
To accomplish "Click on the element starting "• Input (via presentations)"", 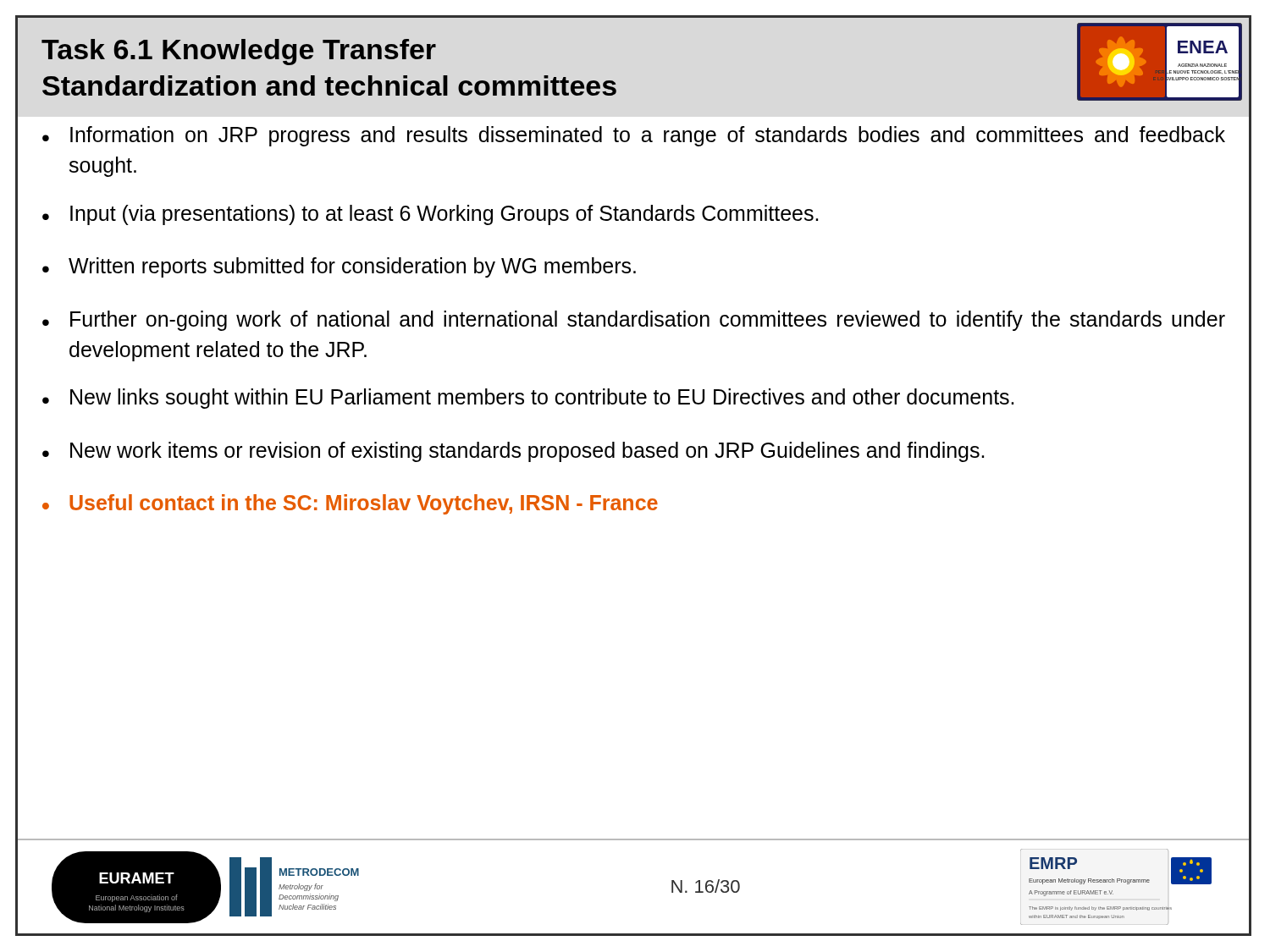I will point(431,216).
